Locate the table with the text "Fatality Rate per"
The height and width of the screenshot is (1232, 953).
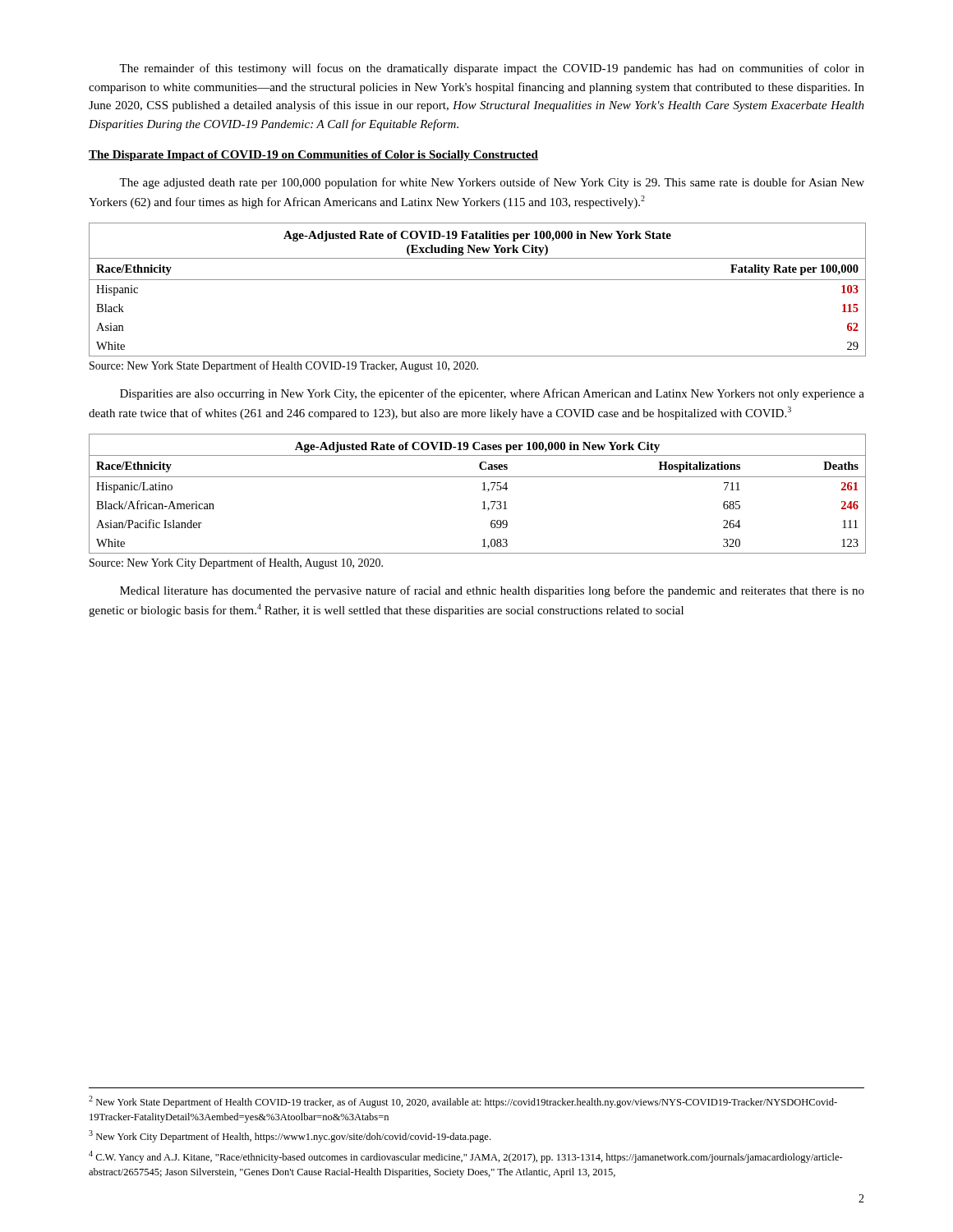point(476,290)
